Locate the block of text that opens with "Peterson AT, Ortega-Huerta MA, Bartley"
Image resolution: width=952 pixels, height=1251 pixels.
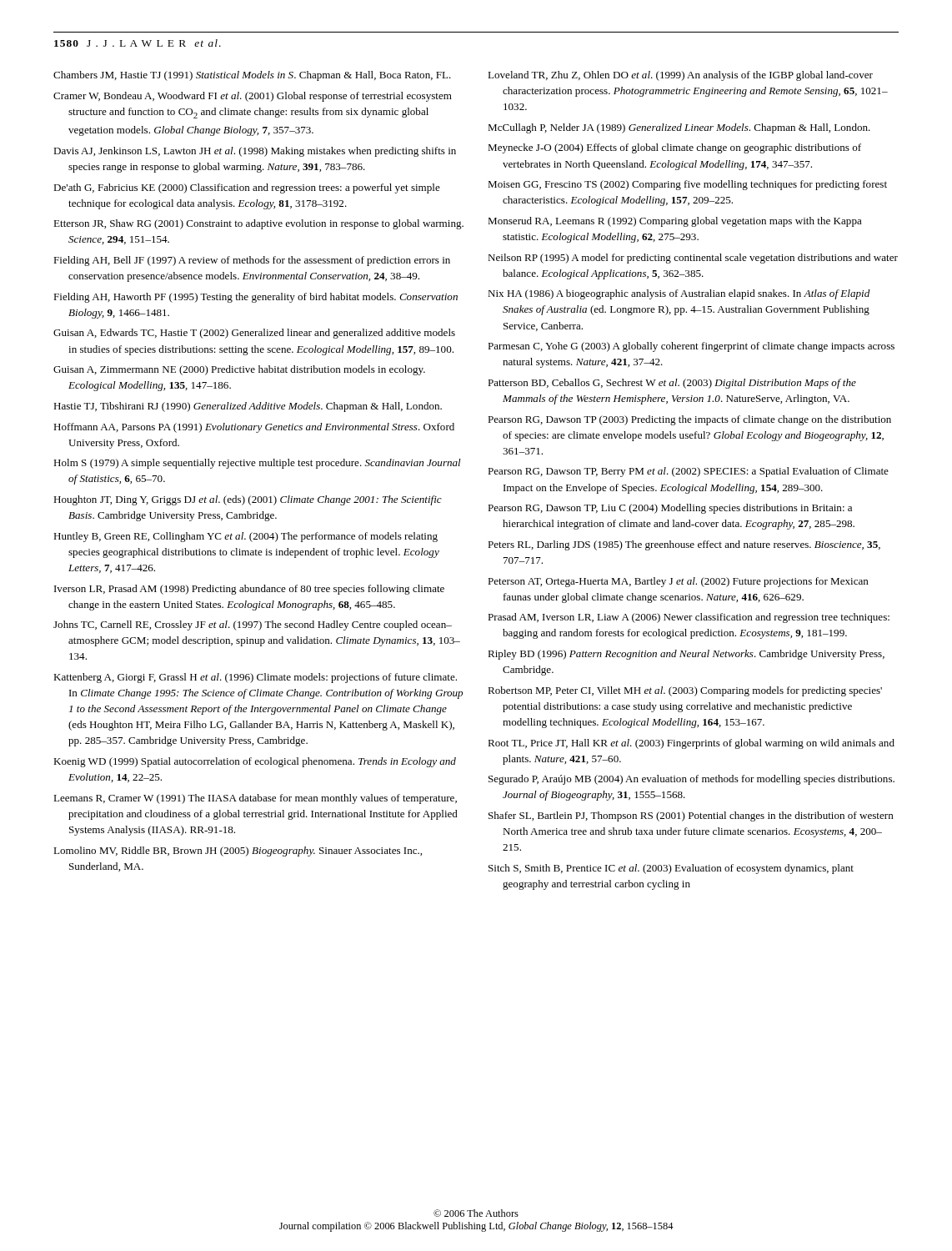[x=678, y=588]
